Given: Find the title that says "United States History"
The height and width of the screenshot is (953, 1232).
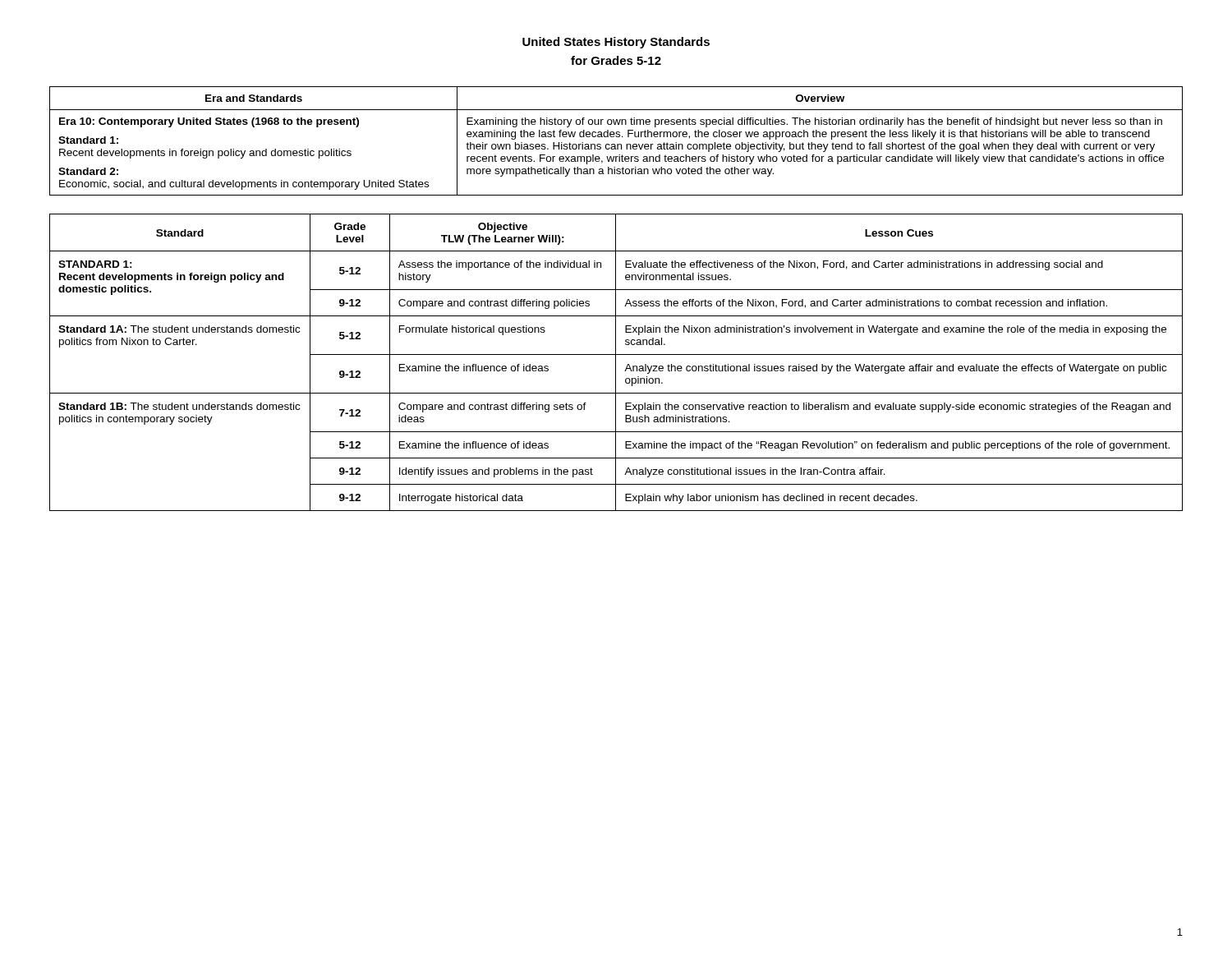Looking at the screenshot, I should click(x=616, y=51).
